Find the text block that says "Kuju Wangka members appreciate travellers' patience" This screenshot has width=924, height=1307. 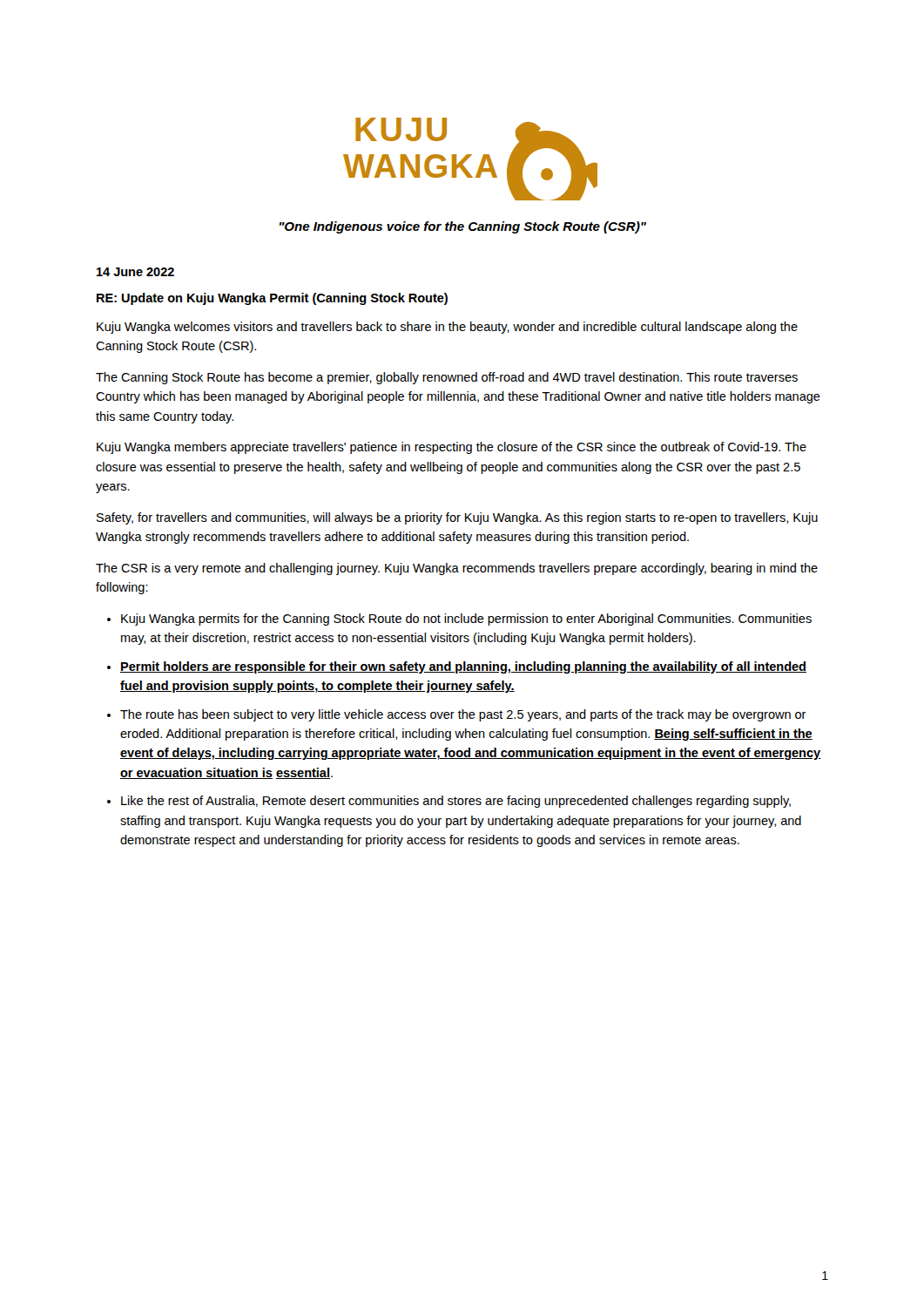[451, 467]
